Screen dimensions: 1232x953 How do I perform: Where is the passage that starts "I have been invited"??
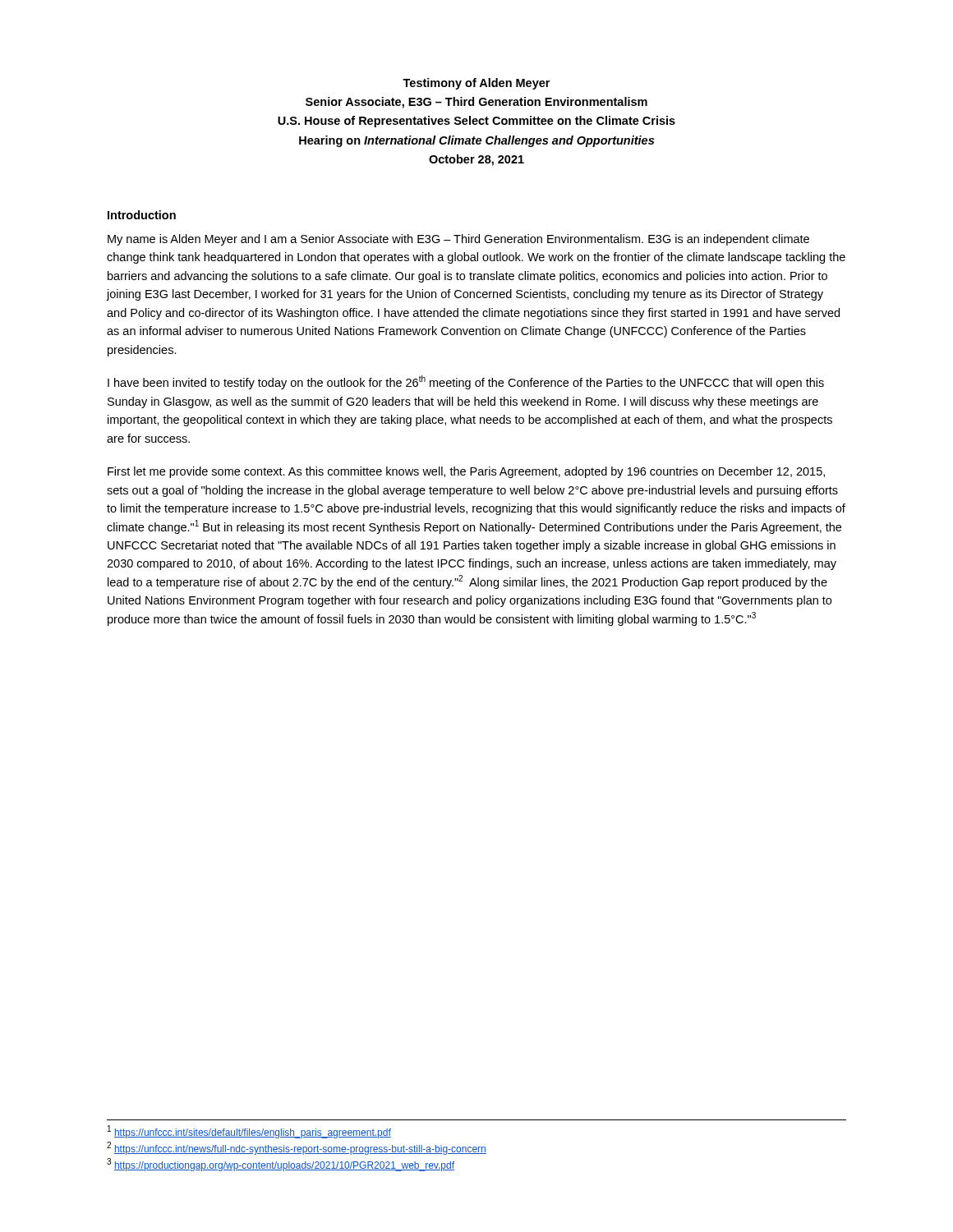click(470, 410)
